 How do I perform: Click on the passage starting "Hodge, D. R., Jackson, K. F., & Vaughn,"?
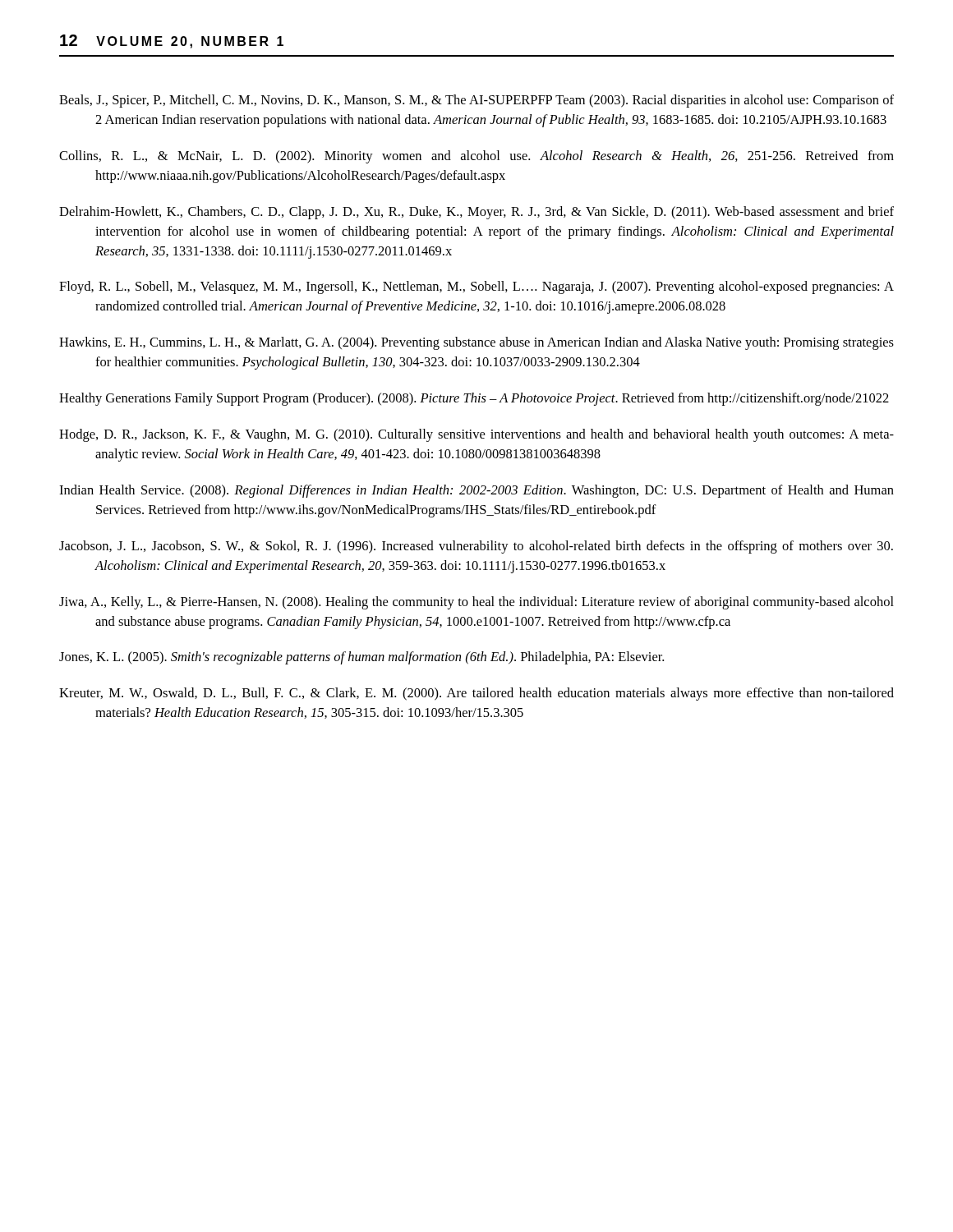[x=476, y=444]
